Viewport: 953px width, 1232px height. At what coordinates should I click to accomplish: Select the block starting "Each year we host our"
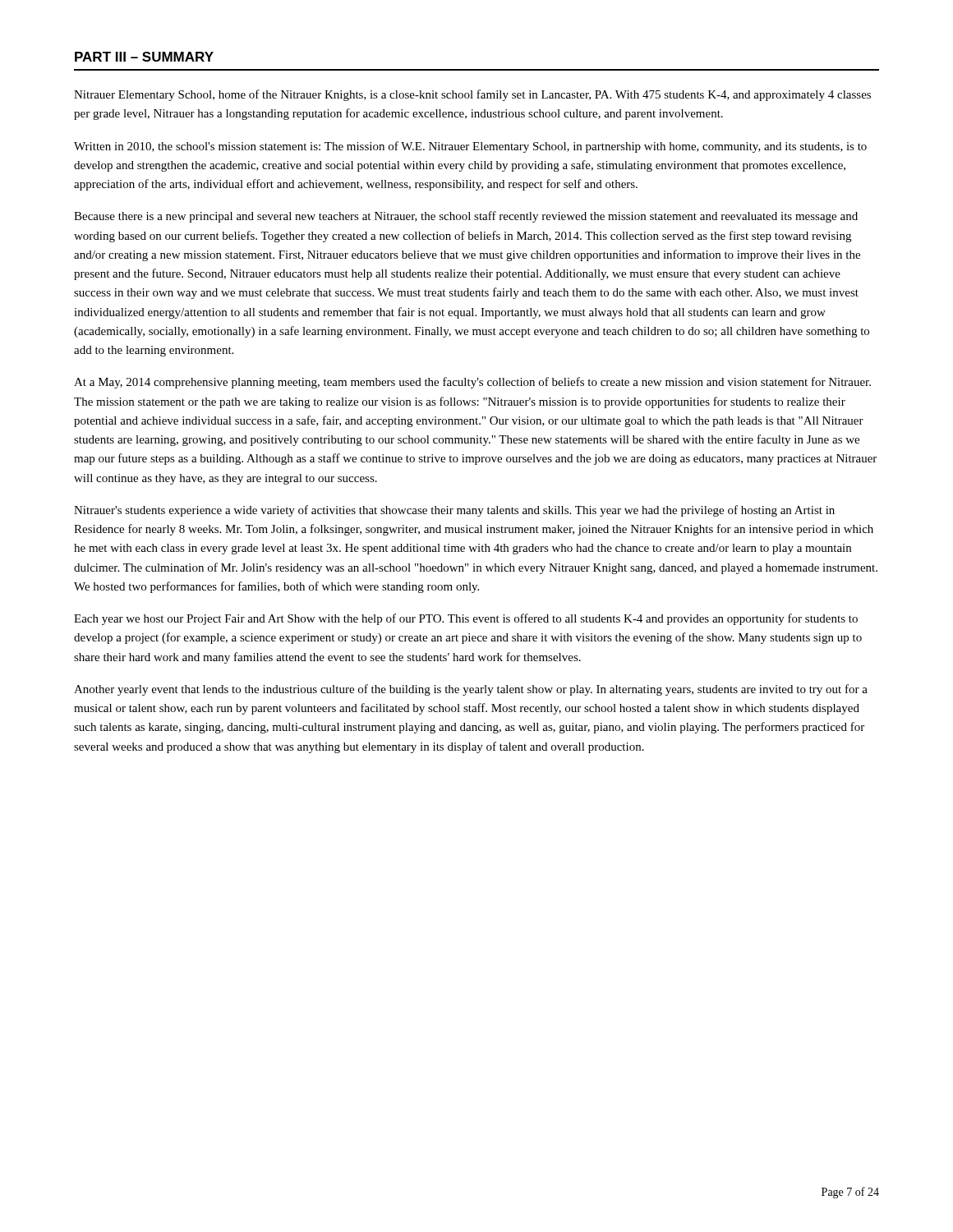click(468, 638)
